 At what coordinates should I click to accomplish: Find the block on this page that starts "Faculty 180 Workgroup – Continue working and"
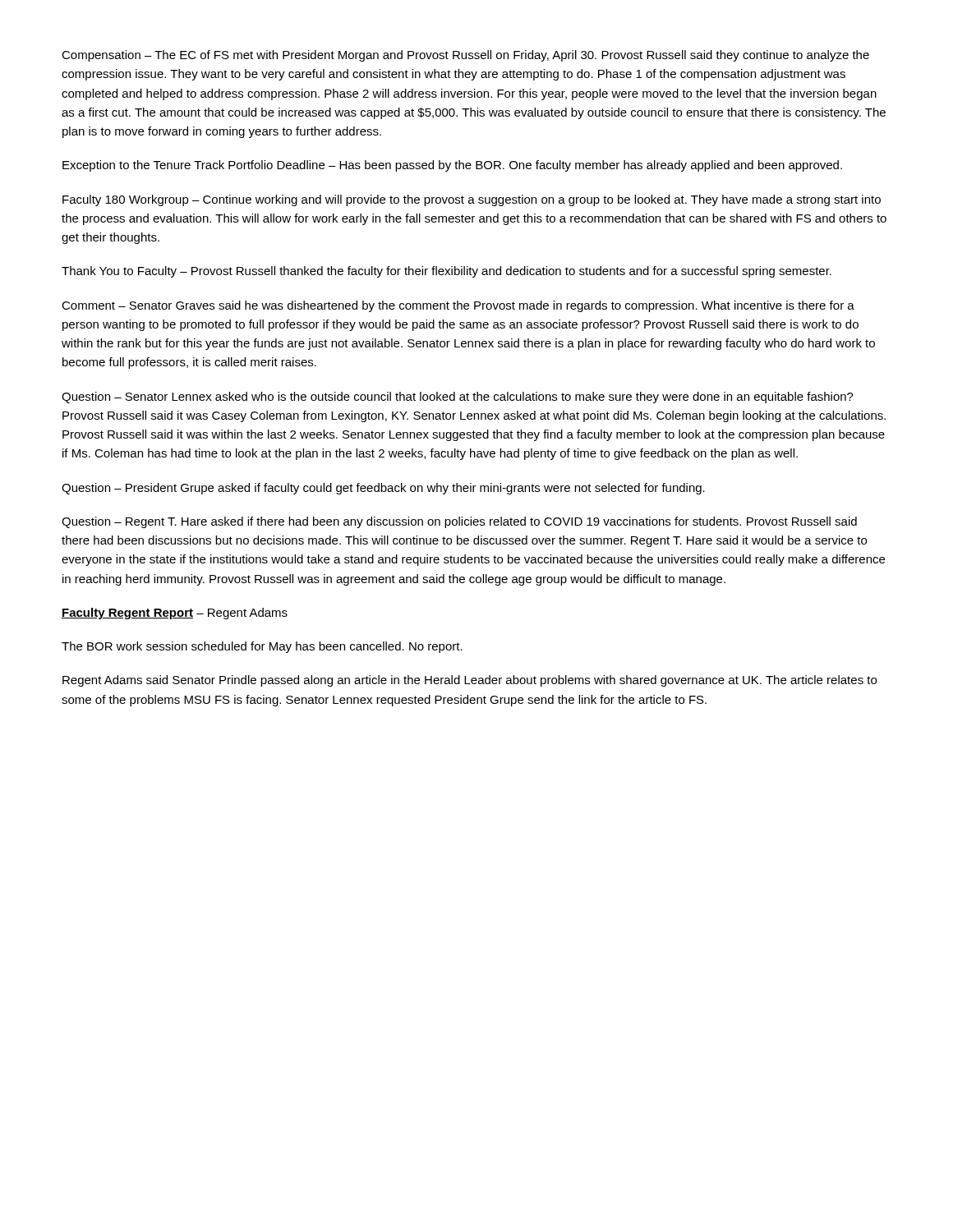click(474, 218)
